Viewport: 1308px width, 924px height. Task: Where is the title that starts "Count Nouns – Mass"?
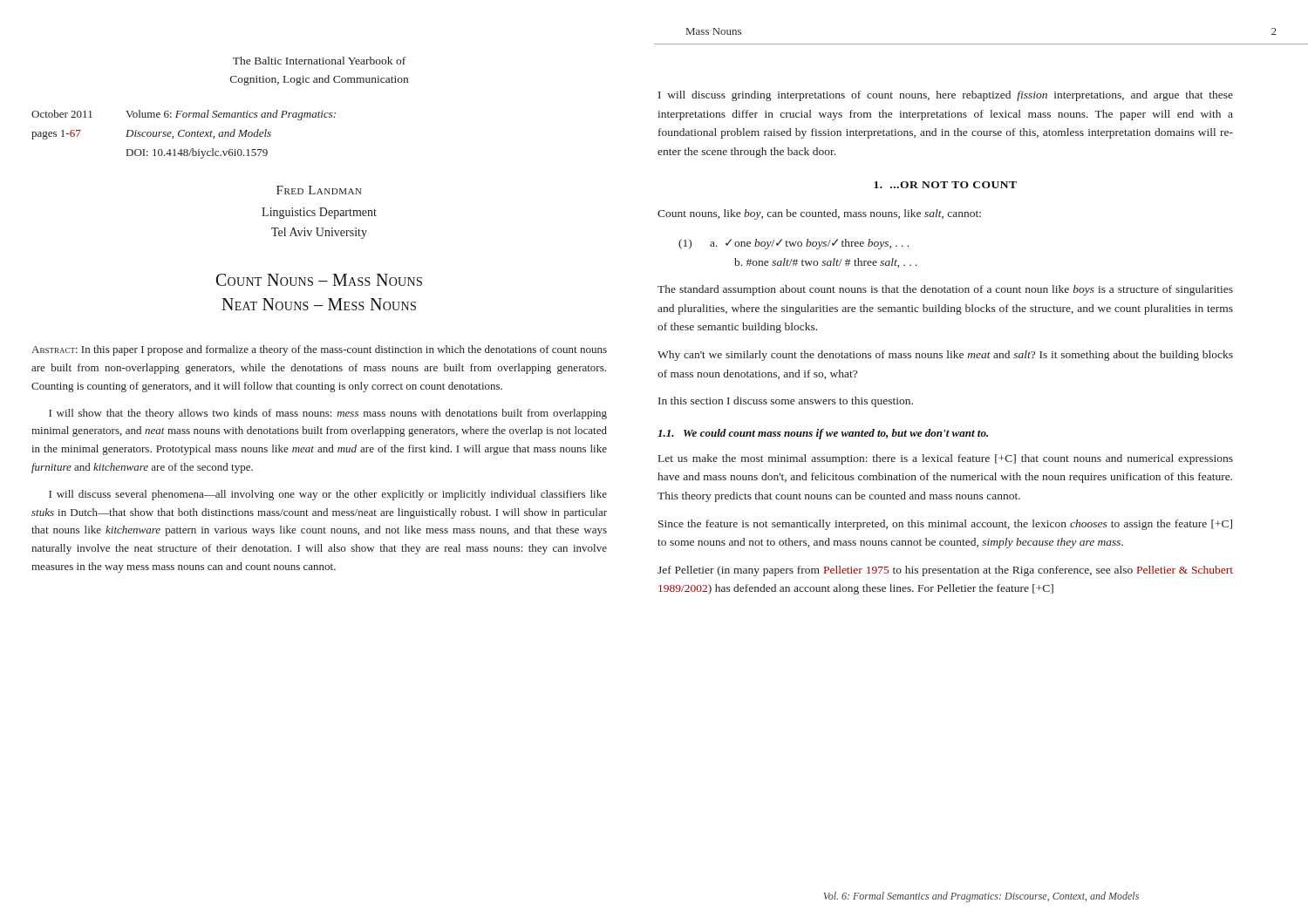(x=319, y=292)
